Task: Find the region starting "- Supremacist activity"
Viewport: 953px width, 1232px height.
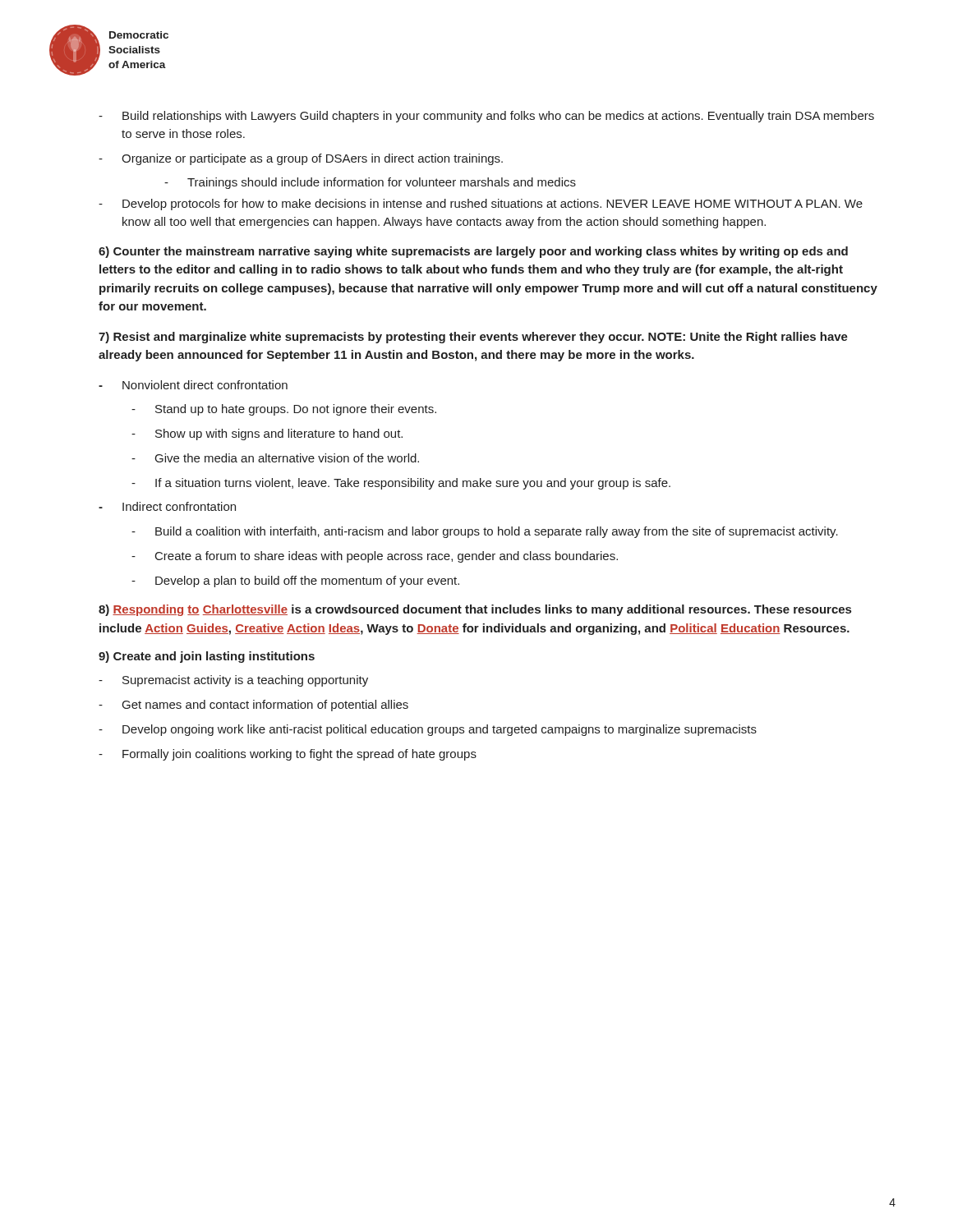Action: 233,681
